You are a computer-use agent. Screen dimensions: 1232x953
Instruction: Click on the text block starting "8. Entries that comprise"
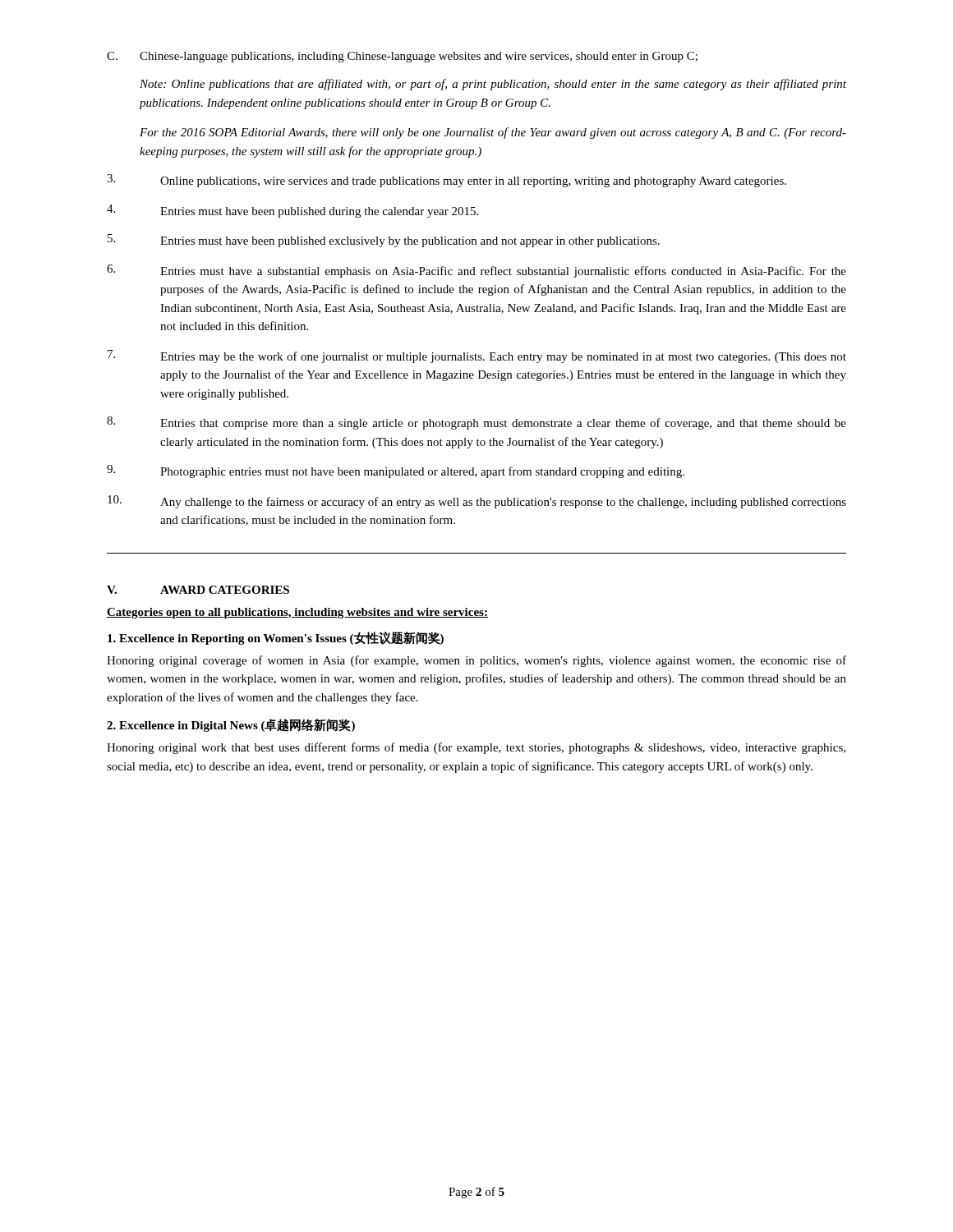coord(476,432)
